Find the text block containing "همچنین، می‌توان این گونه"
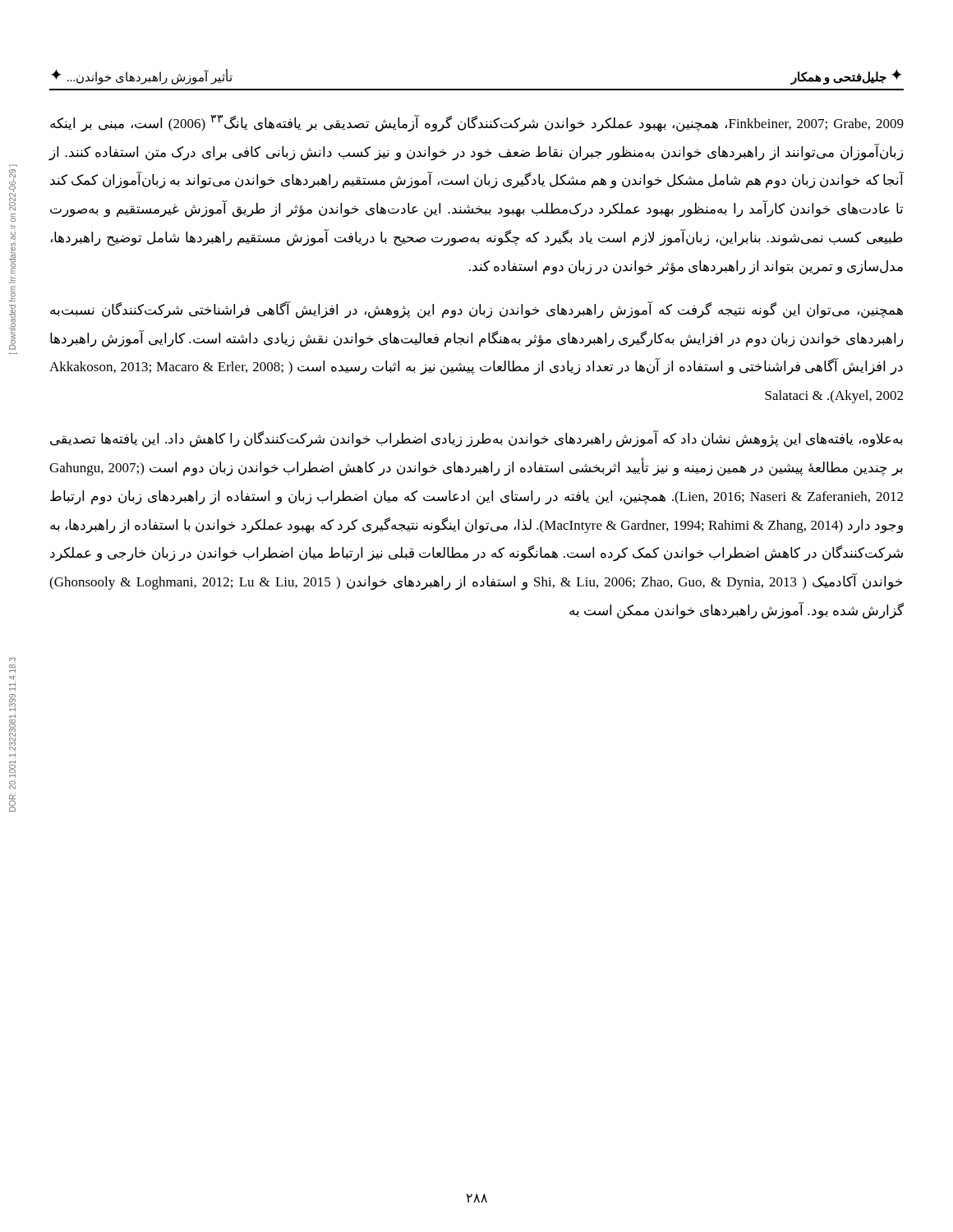 click(x=476, y=354)
